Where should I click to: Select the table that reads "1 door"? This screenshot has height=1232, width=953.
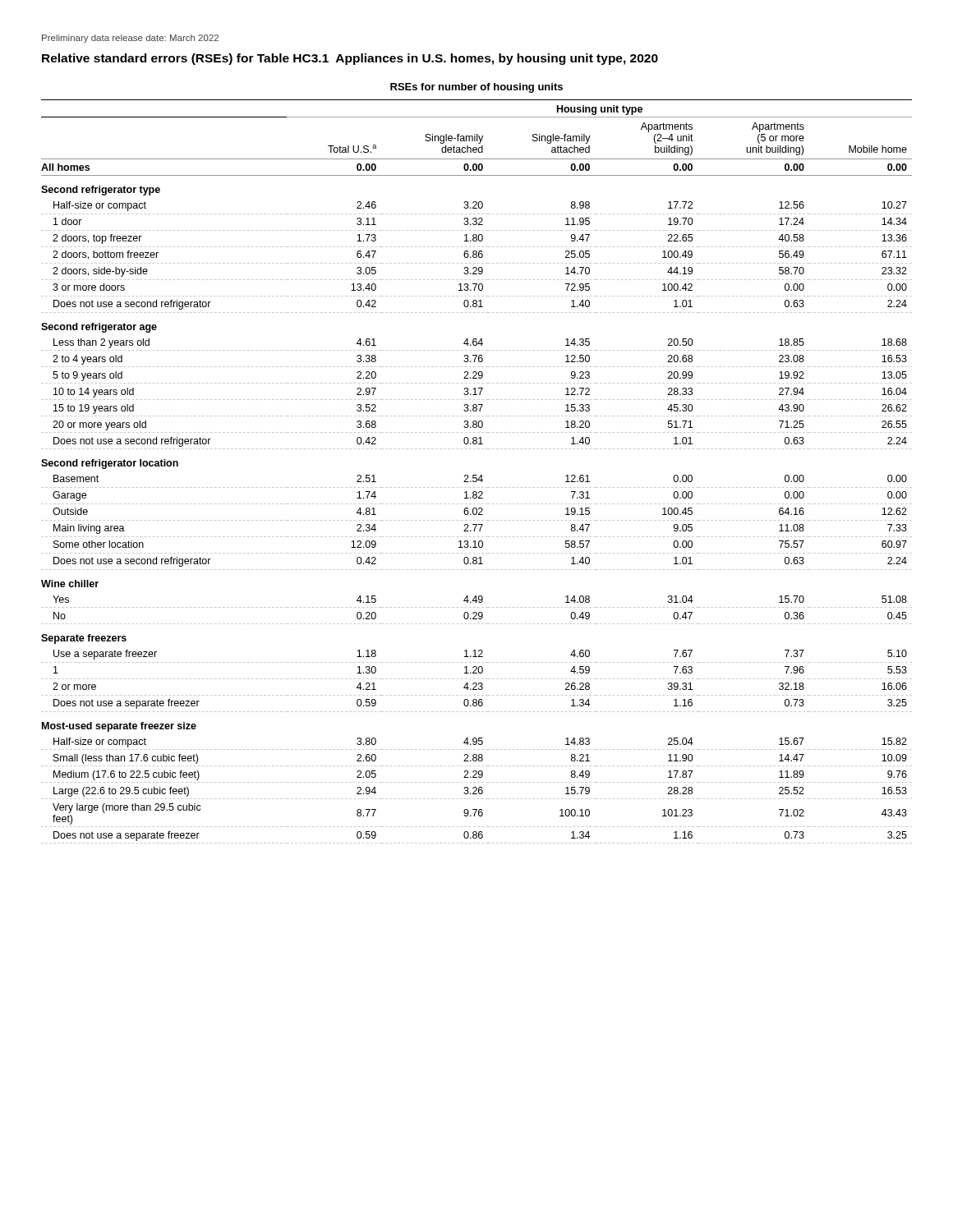coord(476,471)
